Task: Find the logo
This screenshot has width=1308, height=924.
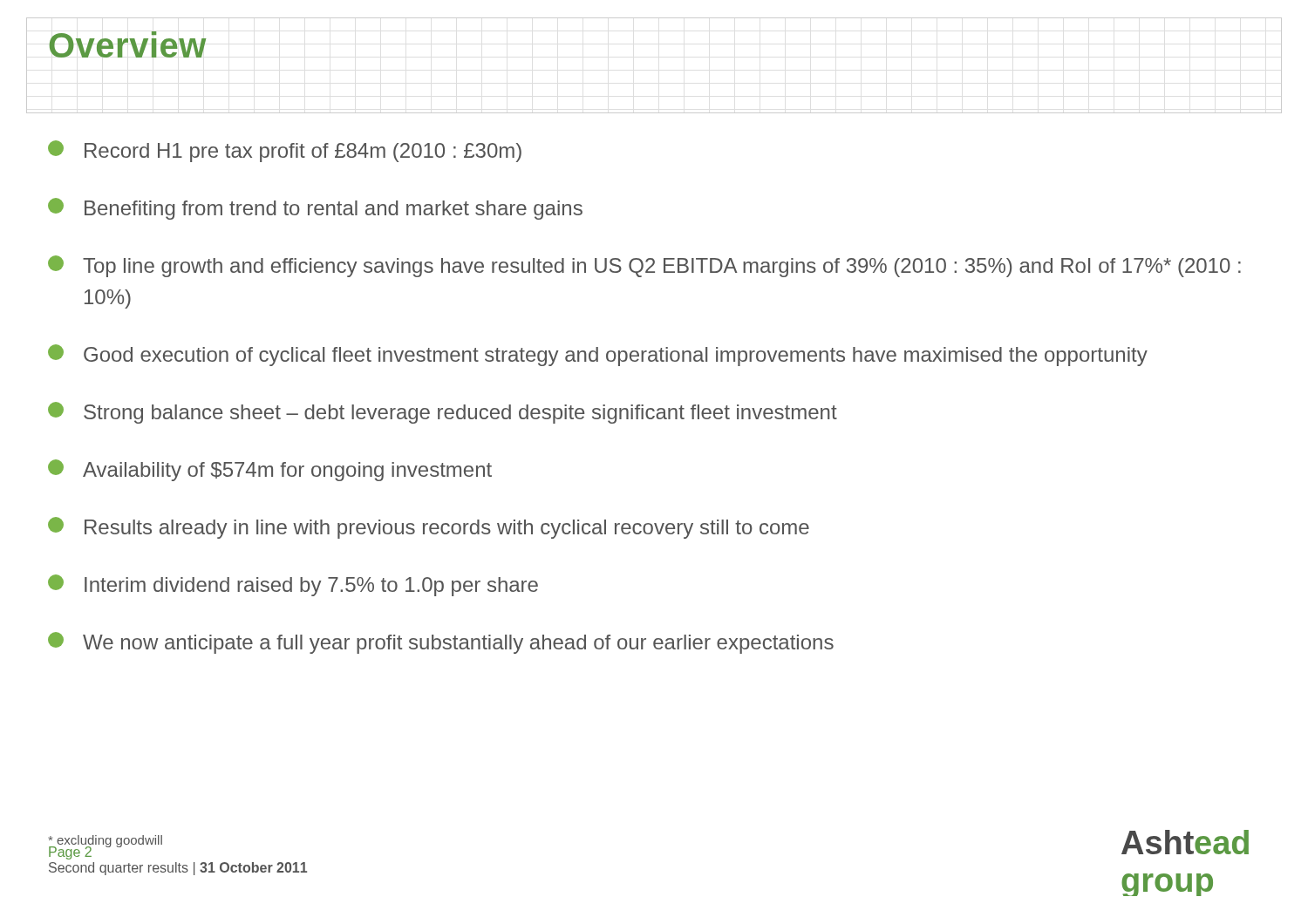Action: 1190,859
